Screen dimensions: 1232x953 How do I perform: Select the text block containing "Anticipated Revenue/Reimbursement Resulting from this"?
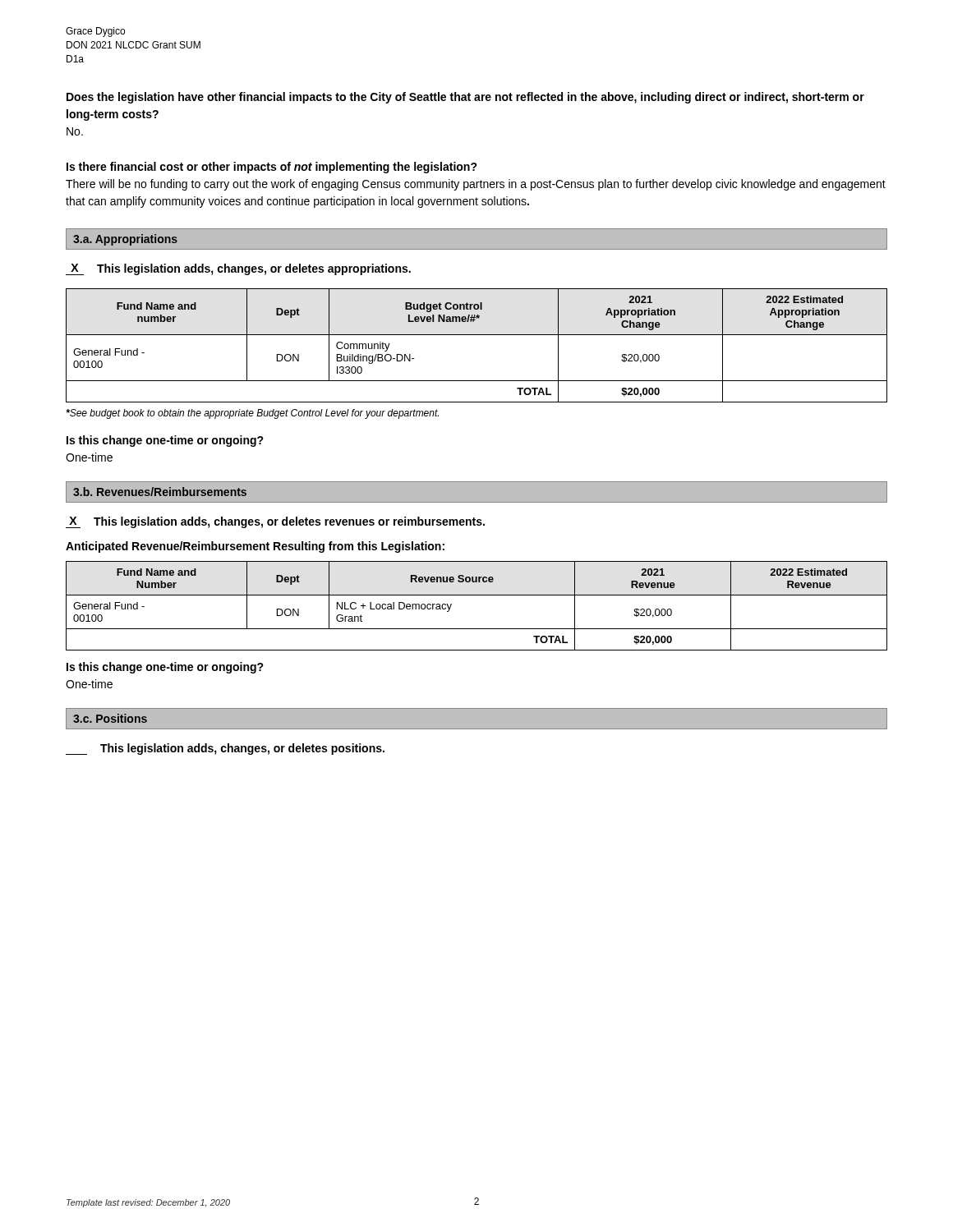[256, 547]
